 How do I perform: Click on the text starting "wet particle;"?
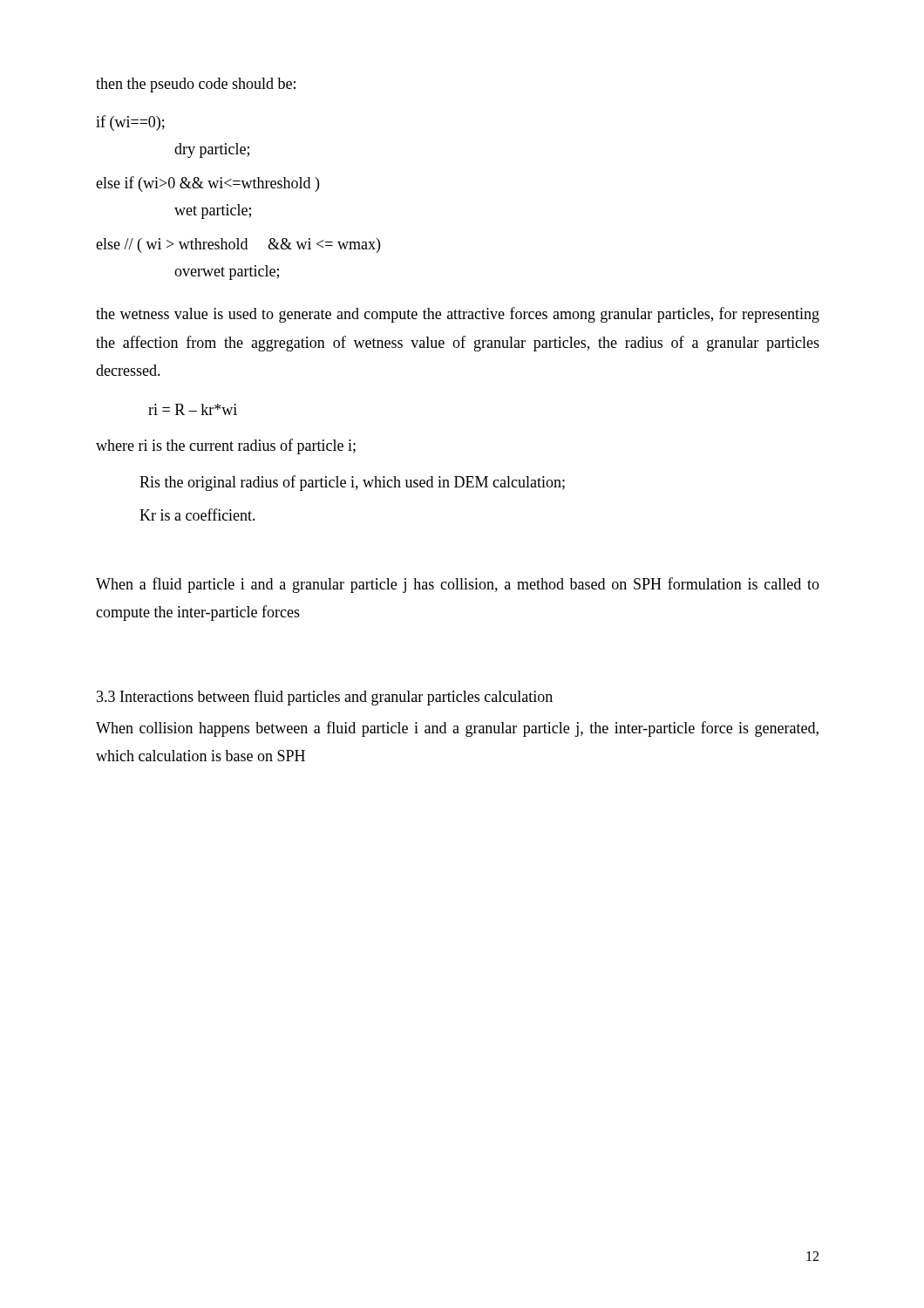(x=213, y=211)
